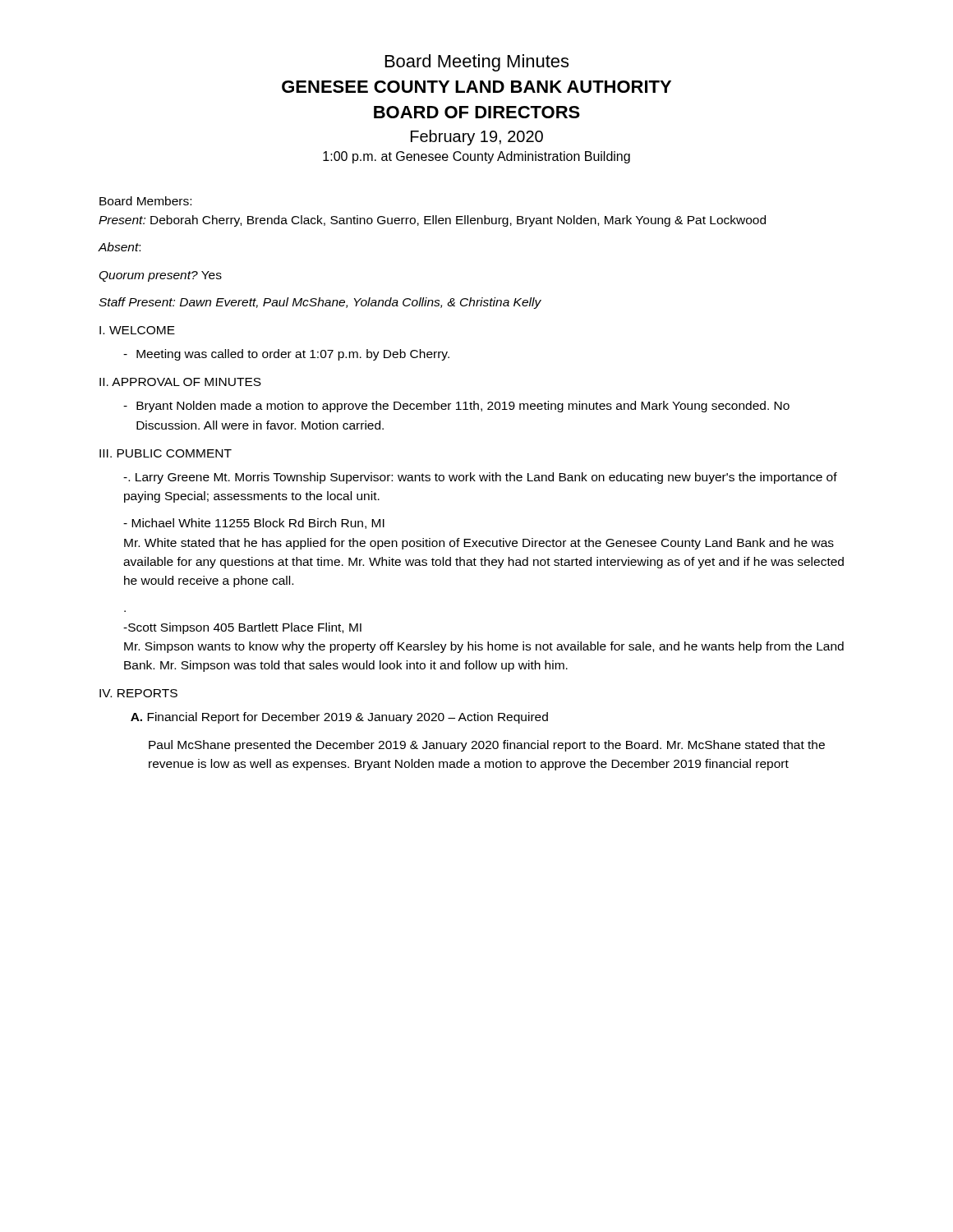Find "Quorum present? Yes" on this page
The image size is (953, 1232).
click(160, 274)
